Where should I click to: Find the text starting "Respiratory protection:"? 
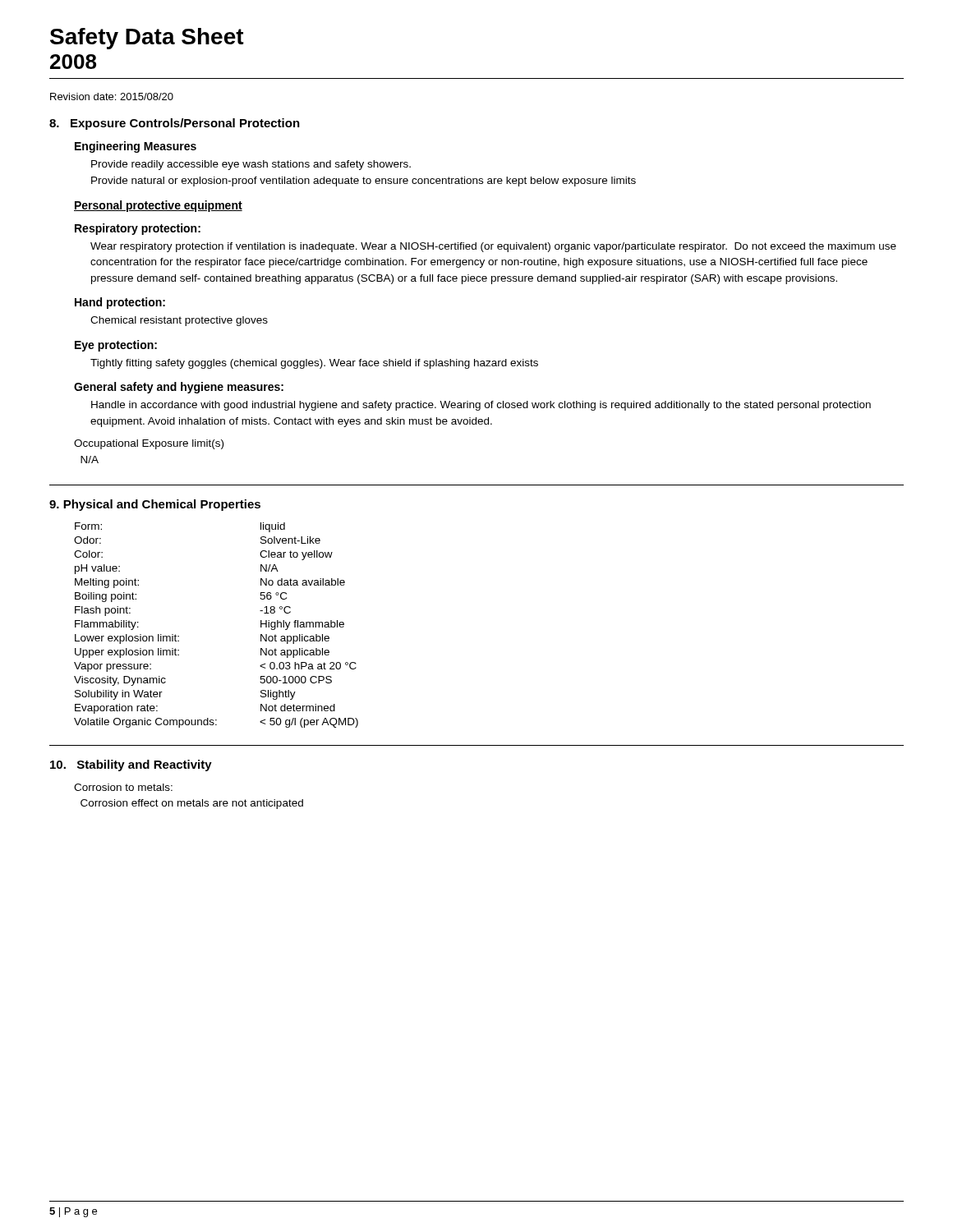click(138, 228)
